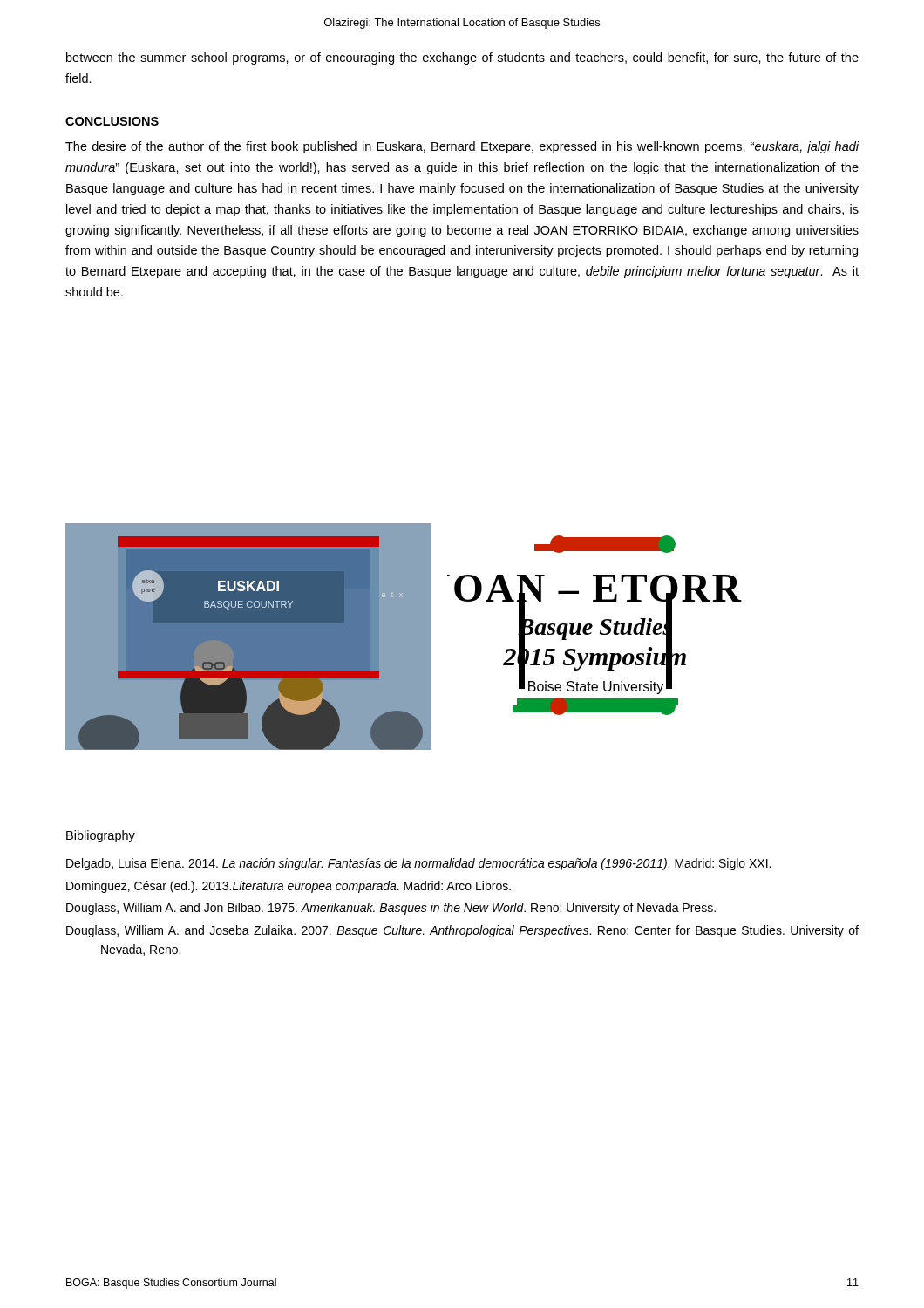
Task: Select the photo
Action: pyautogui.click(x=248, y=638)
